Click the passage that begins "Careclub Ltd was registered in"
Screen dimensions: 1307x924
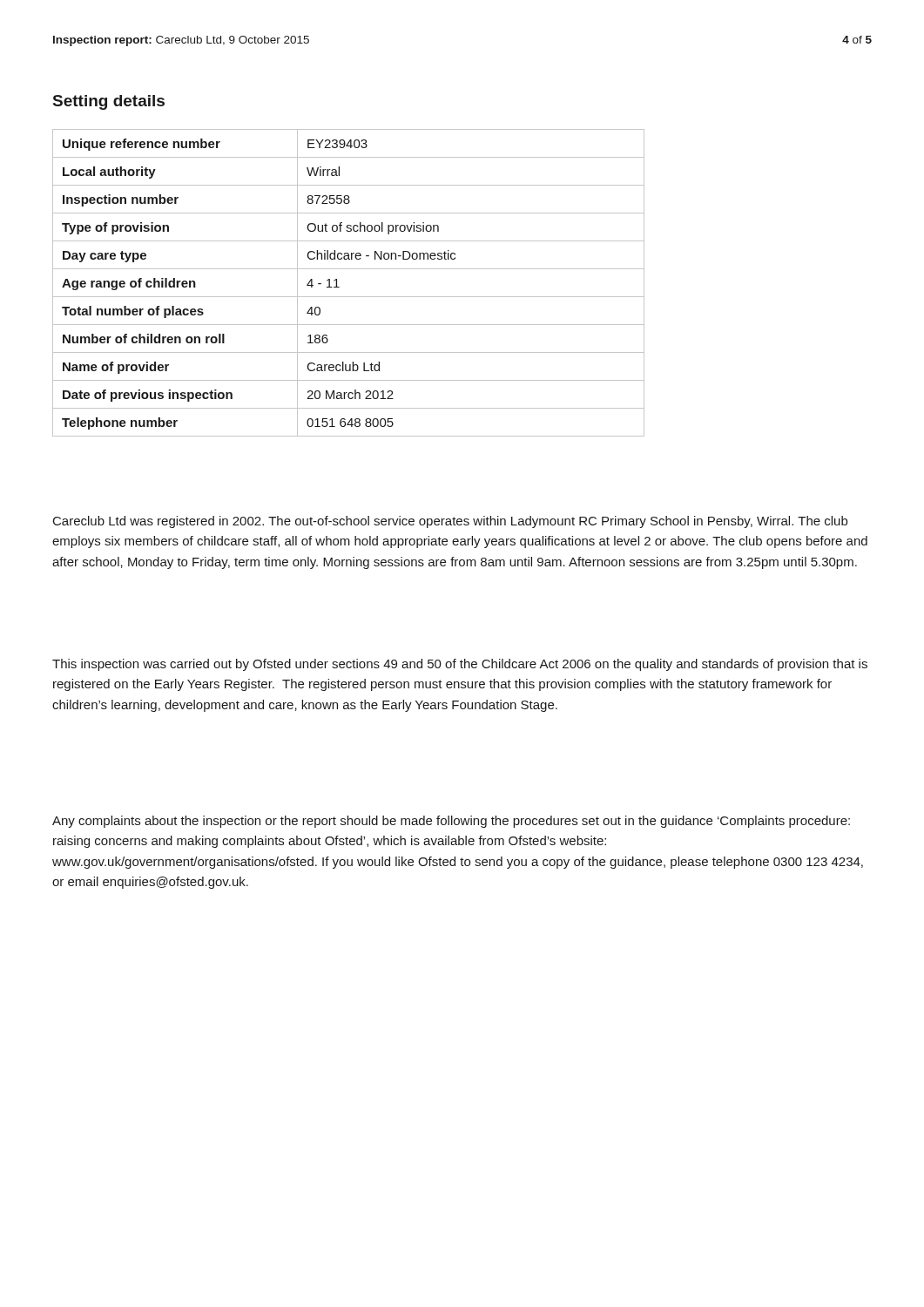(x=460, y=541)
